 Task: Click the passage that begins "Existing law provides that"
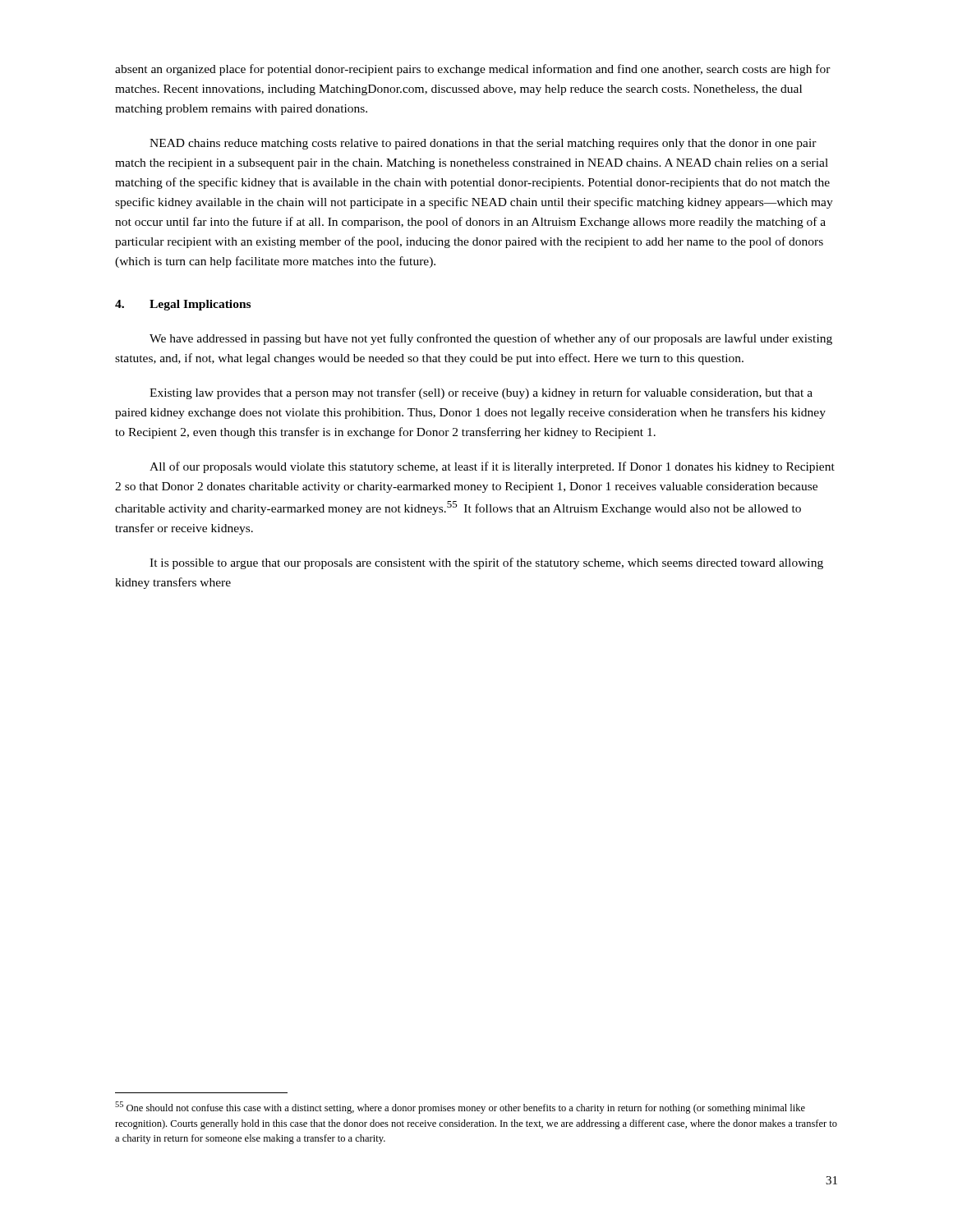point(470,412)
